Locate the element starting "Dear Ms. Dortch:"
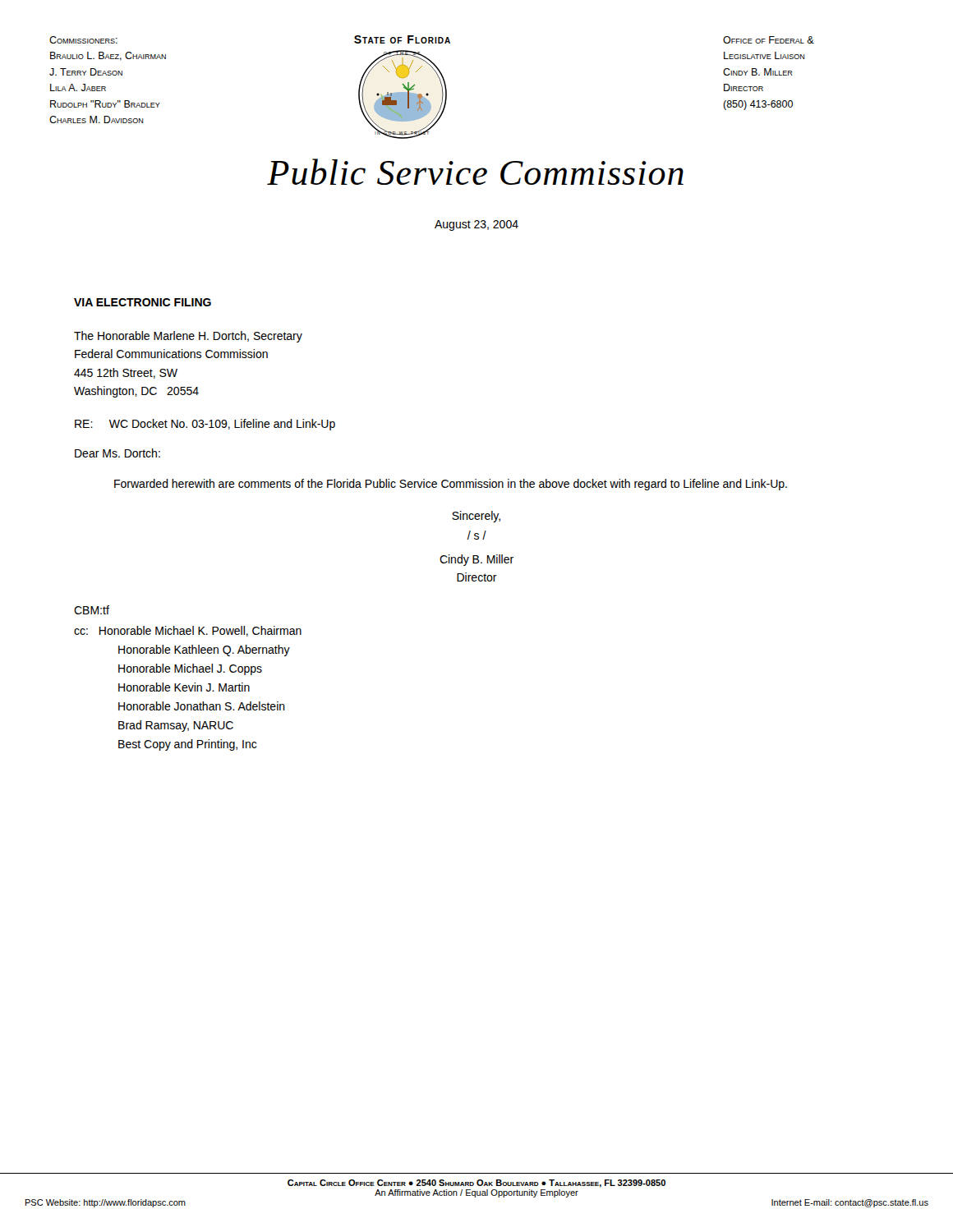The image size is (953, 1232). (117, 453)
